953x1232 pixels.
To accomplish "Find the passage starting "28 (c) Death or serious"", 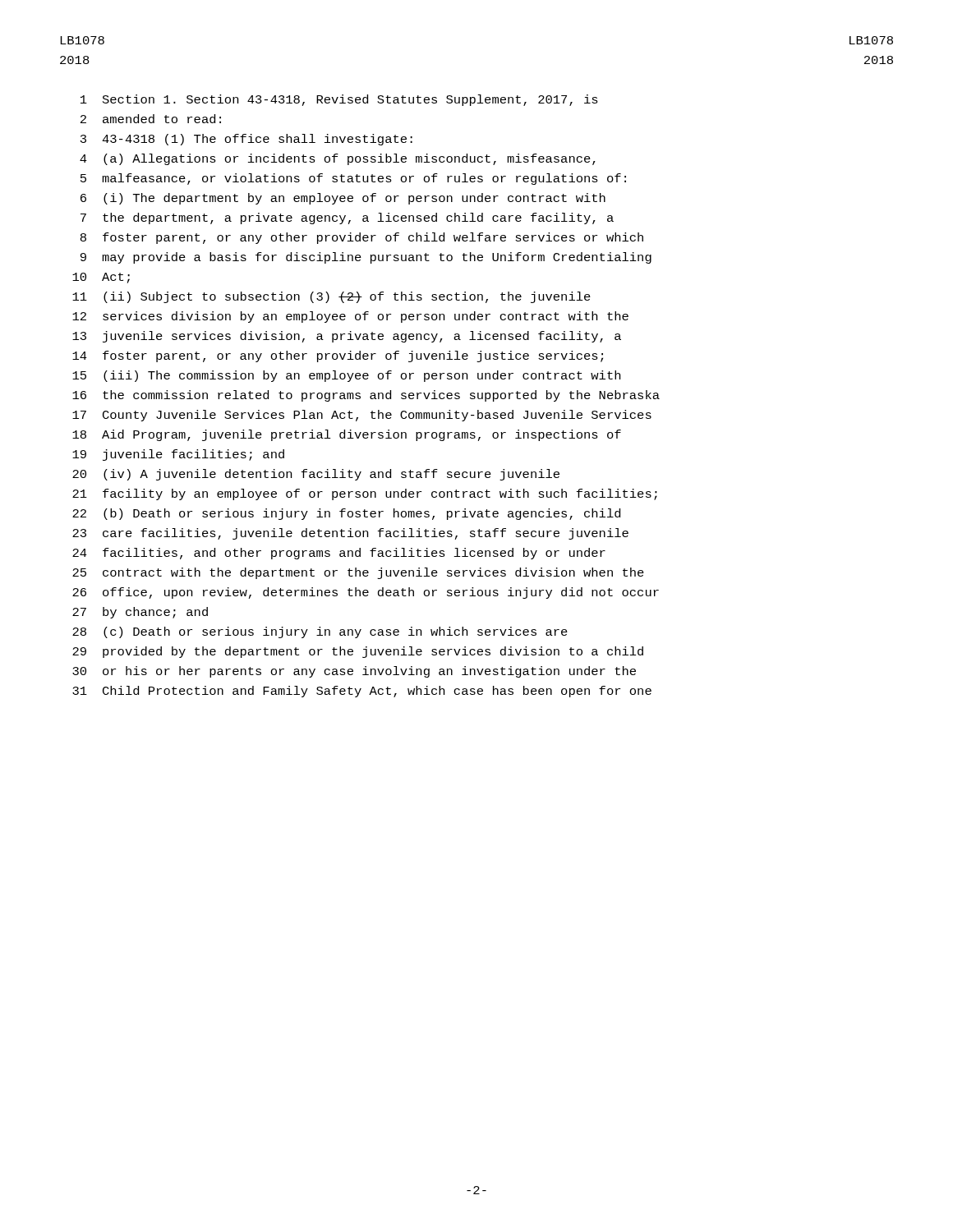I will [476, 633].
